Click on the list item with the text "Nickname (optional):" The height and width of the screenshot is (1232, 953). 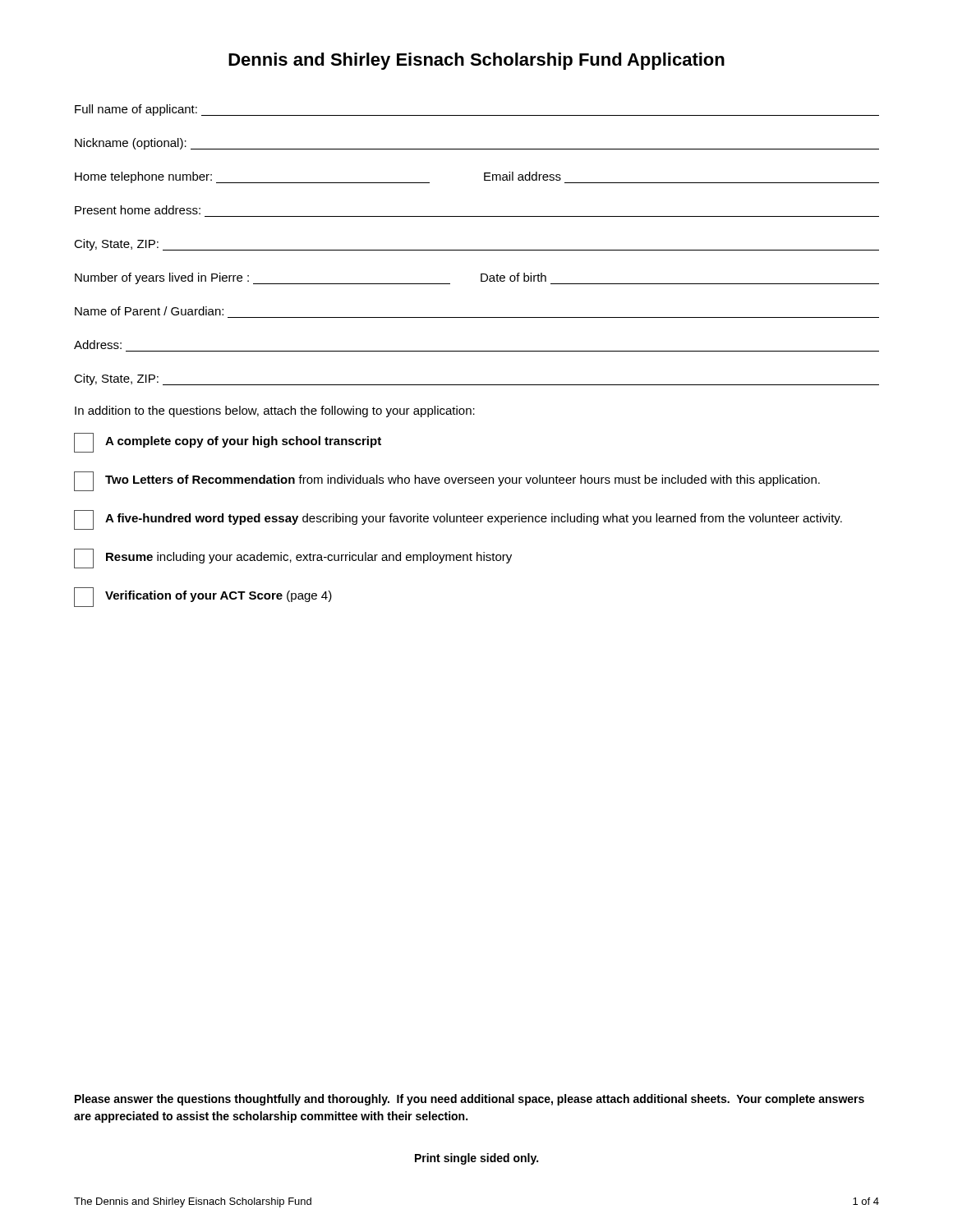[x=476, y=142]
